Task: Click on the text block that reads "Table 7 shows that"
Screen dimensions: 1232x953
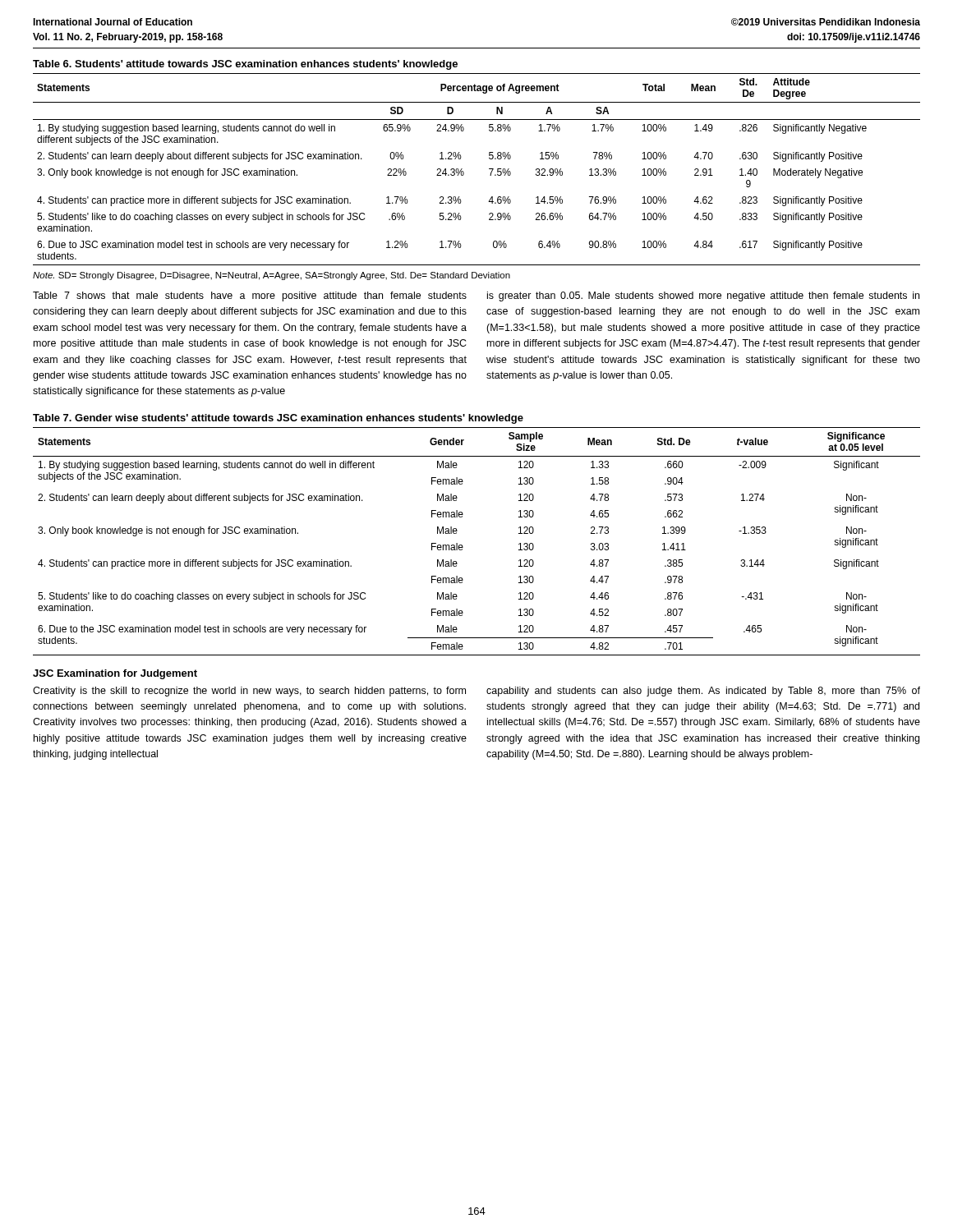Action: click(x=250, y=343)
